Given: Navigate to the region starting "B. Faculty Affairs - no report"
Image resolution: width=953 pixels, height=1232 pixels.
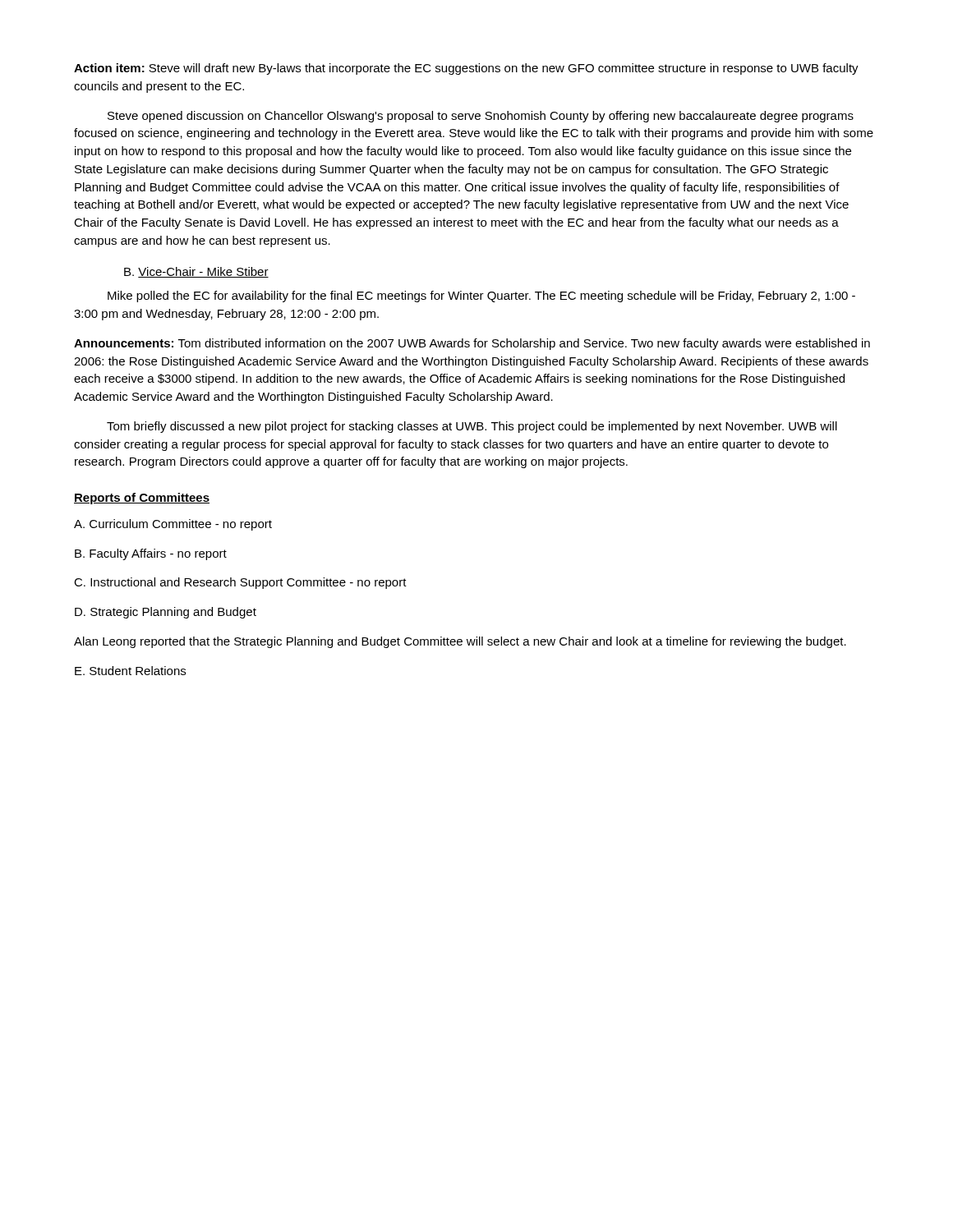Looking at the screenshot, I should click(x=150, y=553).
